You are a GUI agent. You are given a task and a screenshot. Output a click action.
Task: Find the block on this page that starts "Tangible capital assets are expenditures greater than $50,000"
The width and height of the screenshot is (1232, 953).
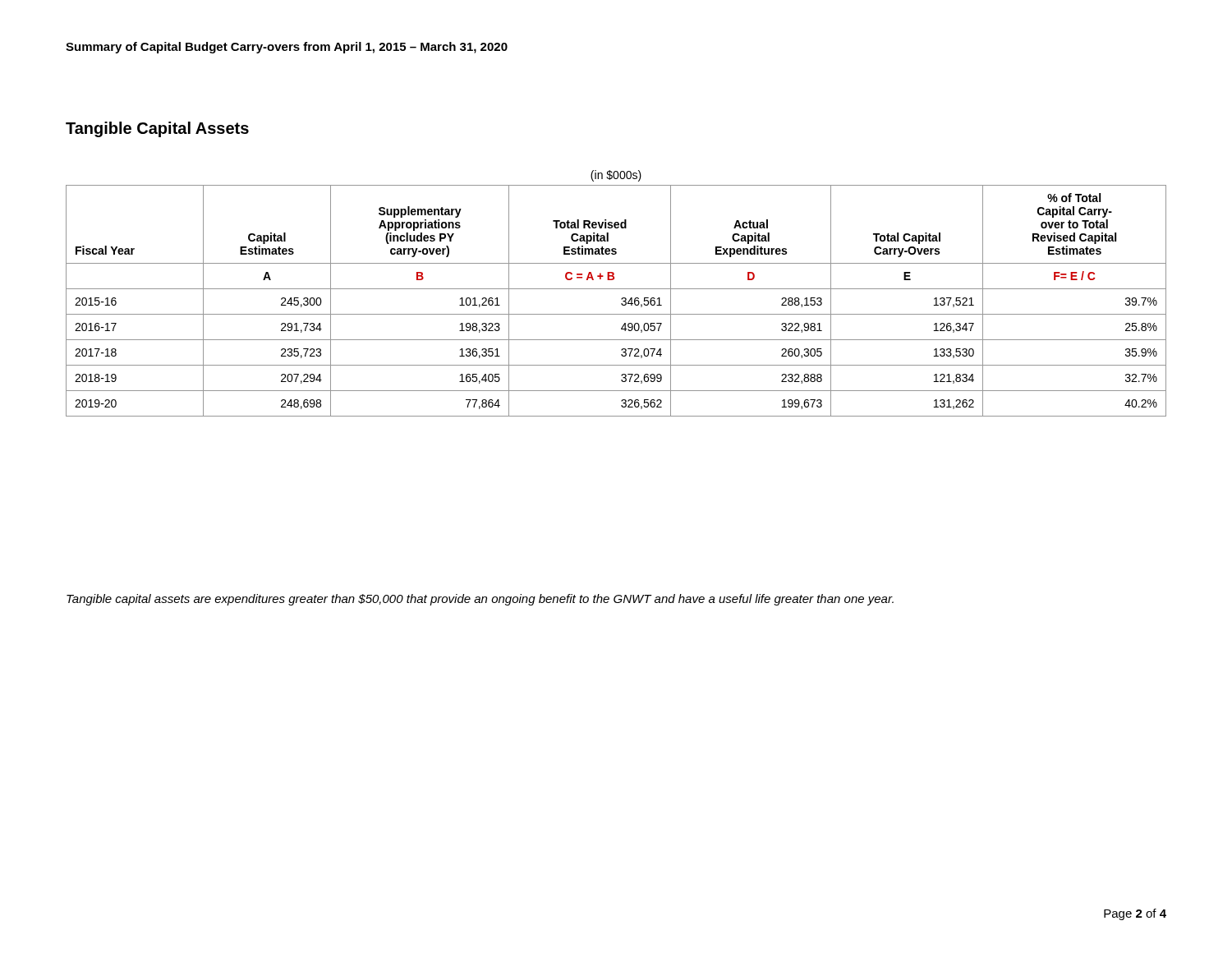pyautogui.click(x=480, y=598)
